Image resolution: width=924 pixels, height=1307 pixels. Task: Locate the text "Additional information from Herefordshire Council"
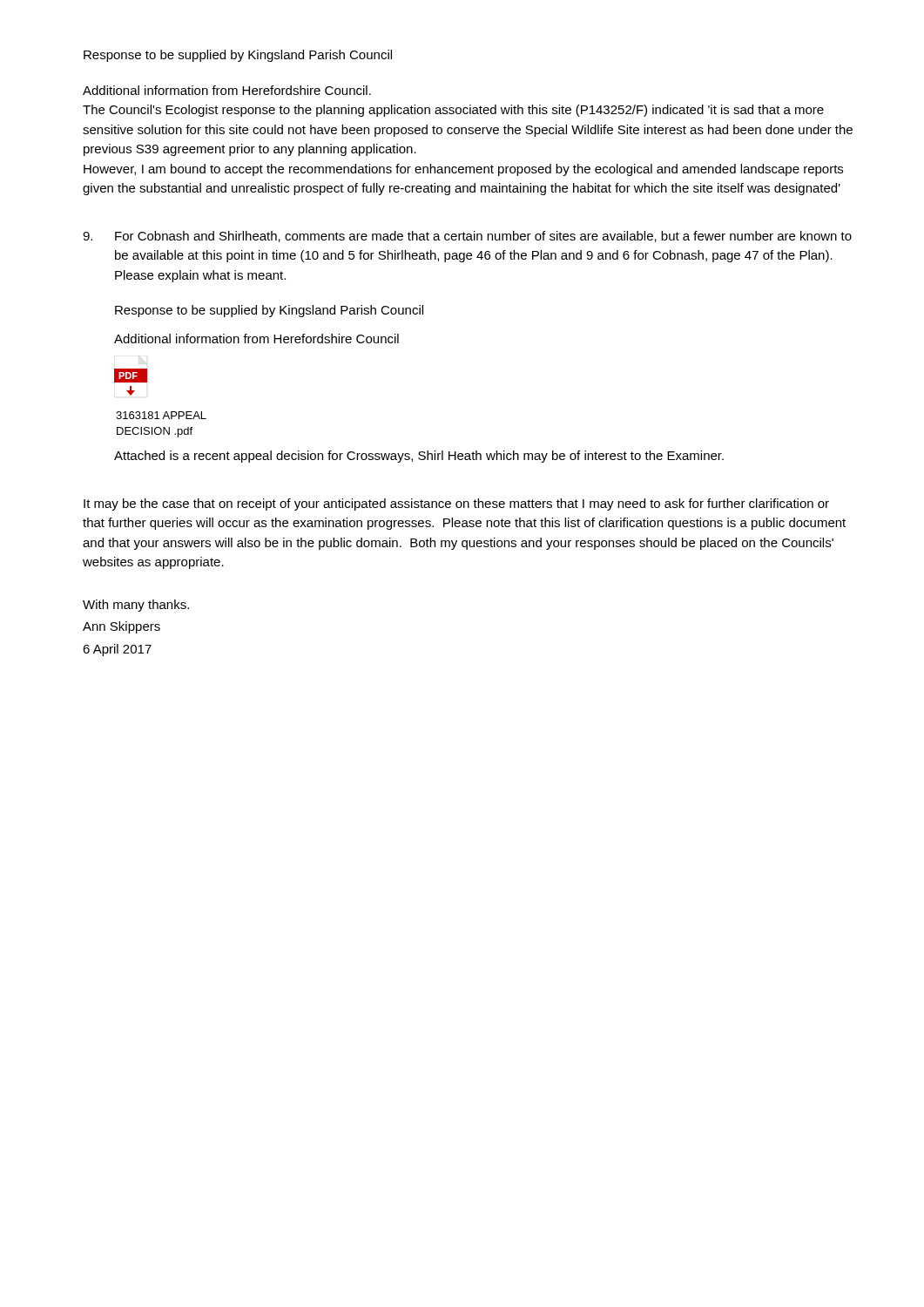point(257,338)
